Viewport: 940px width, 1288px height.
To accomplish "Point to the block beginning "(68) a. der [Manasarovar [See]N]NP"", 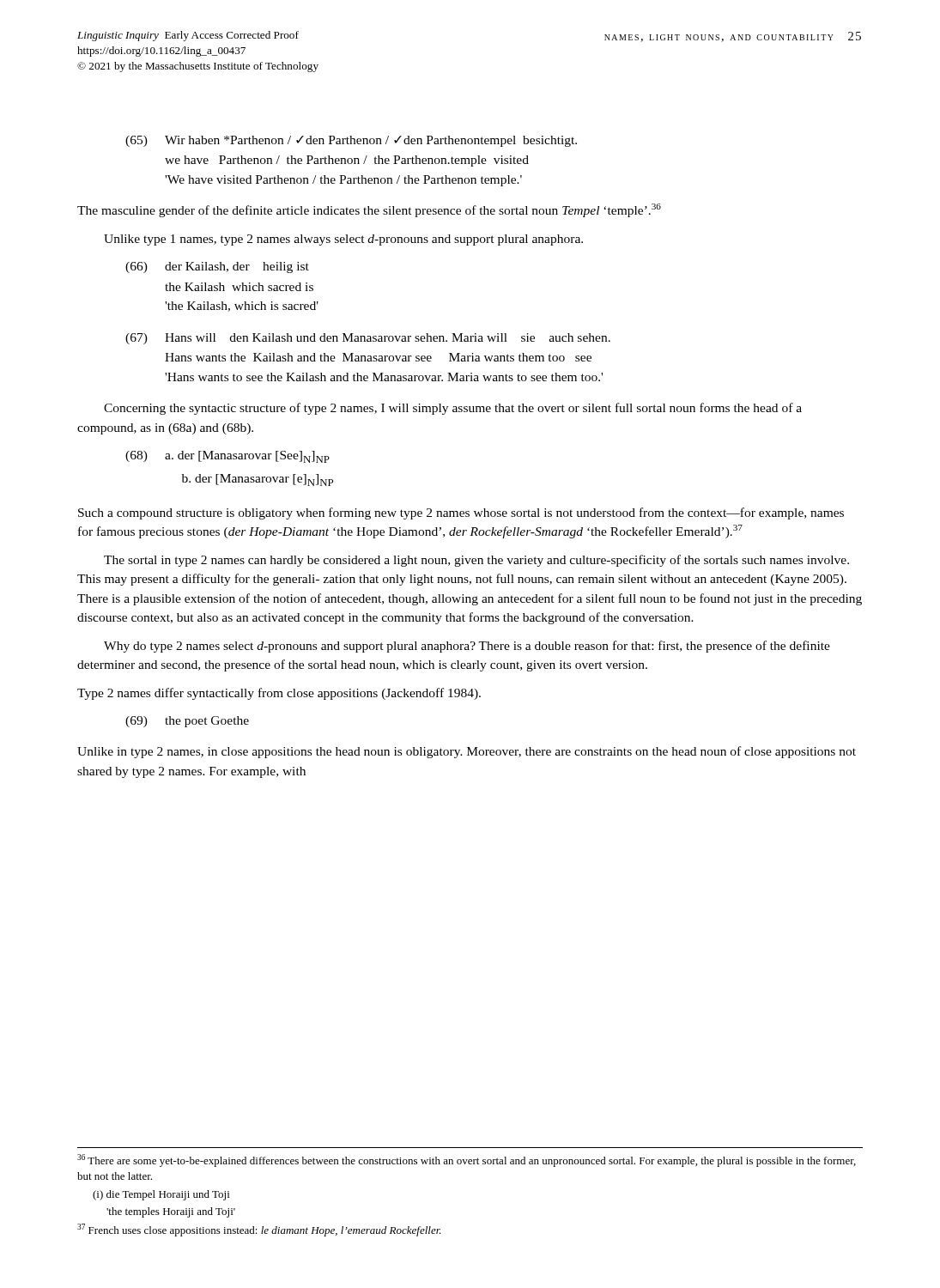I will pos(227,457).
